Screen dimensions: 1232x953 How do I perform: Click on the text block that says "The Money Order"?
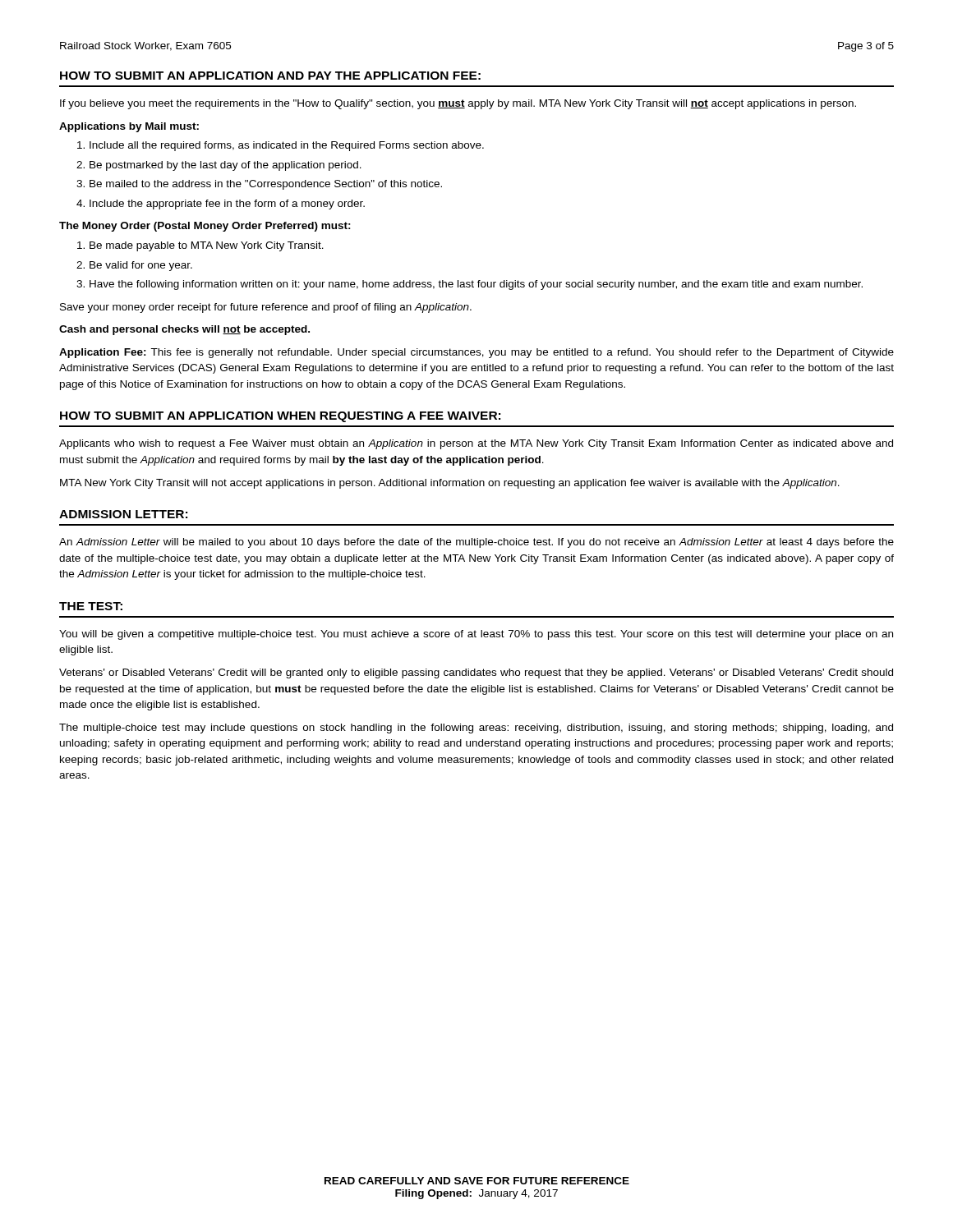pos(205,226)
